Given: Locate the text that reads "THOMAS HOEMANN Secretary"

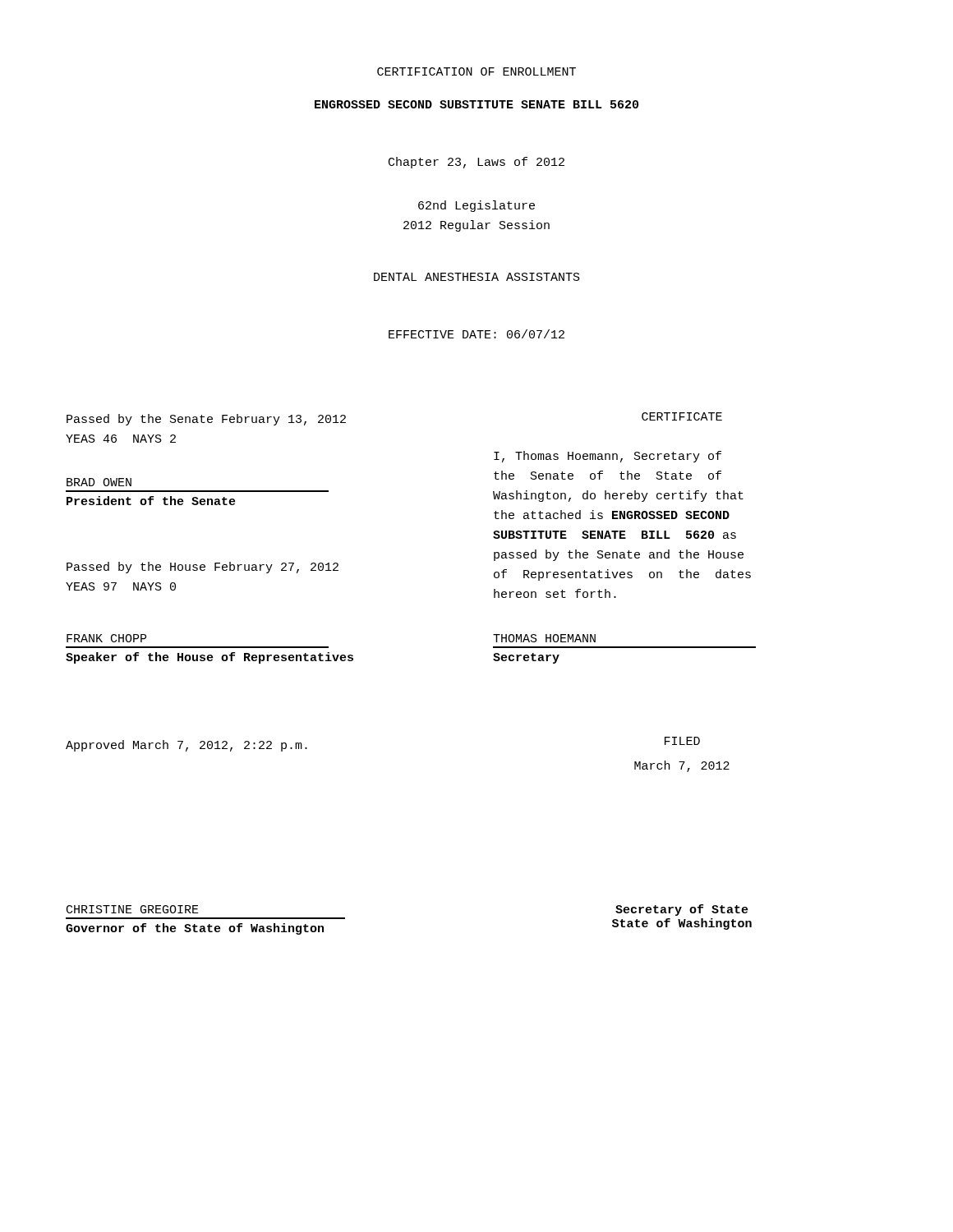Looking at the screenshot, I should tap(624, 649).
